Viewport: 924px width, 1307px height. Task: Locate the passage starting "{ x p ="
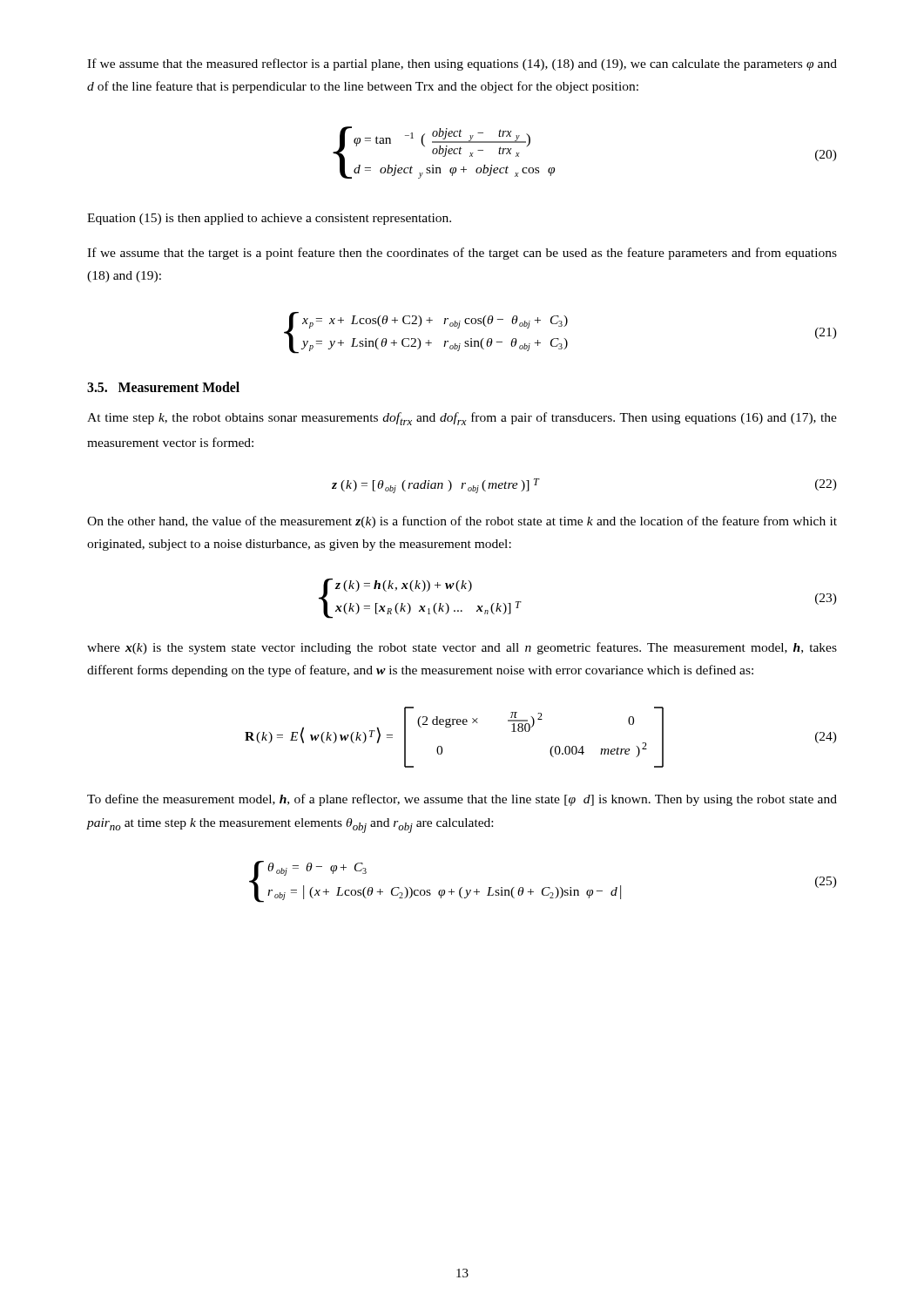558,332
